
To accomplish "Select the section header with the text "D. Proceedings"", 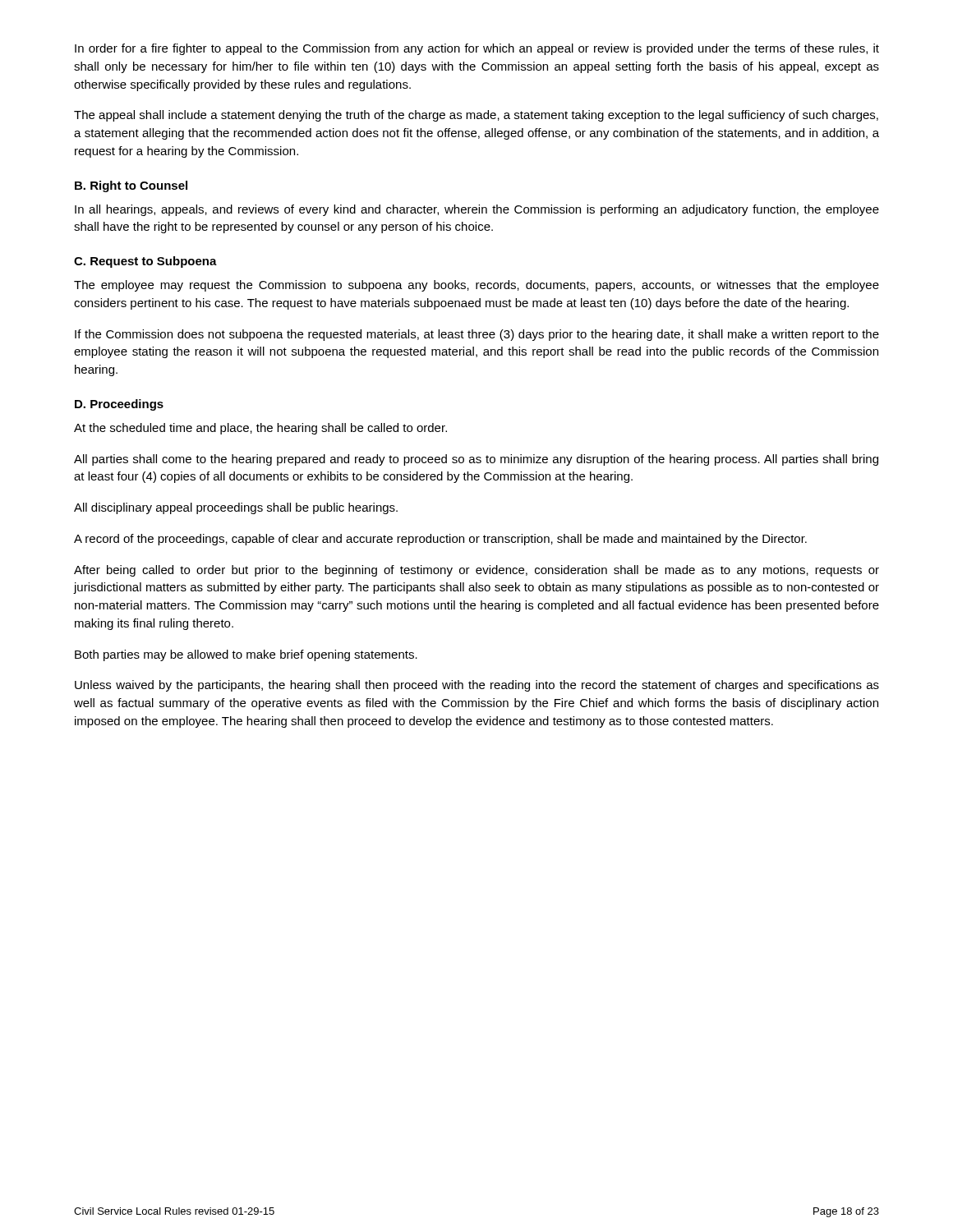I will click(x=119, y=403).
